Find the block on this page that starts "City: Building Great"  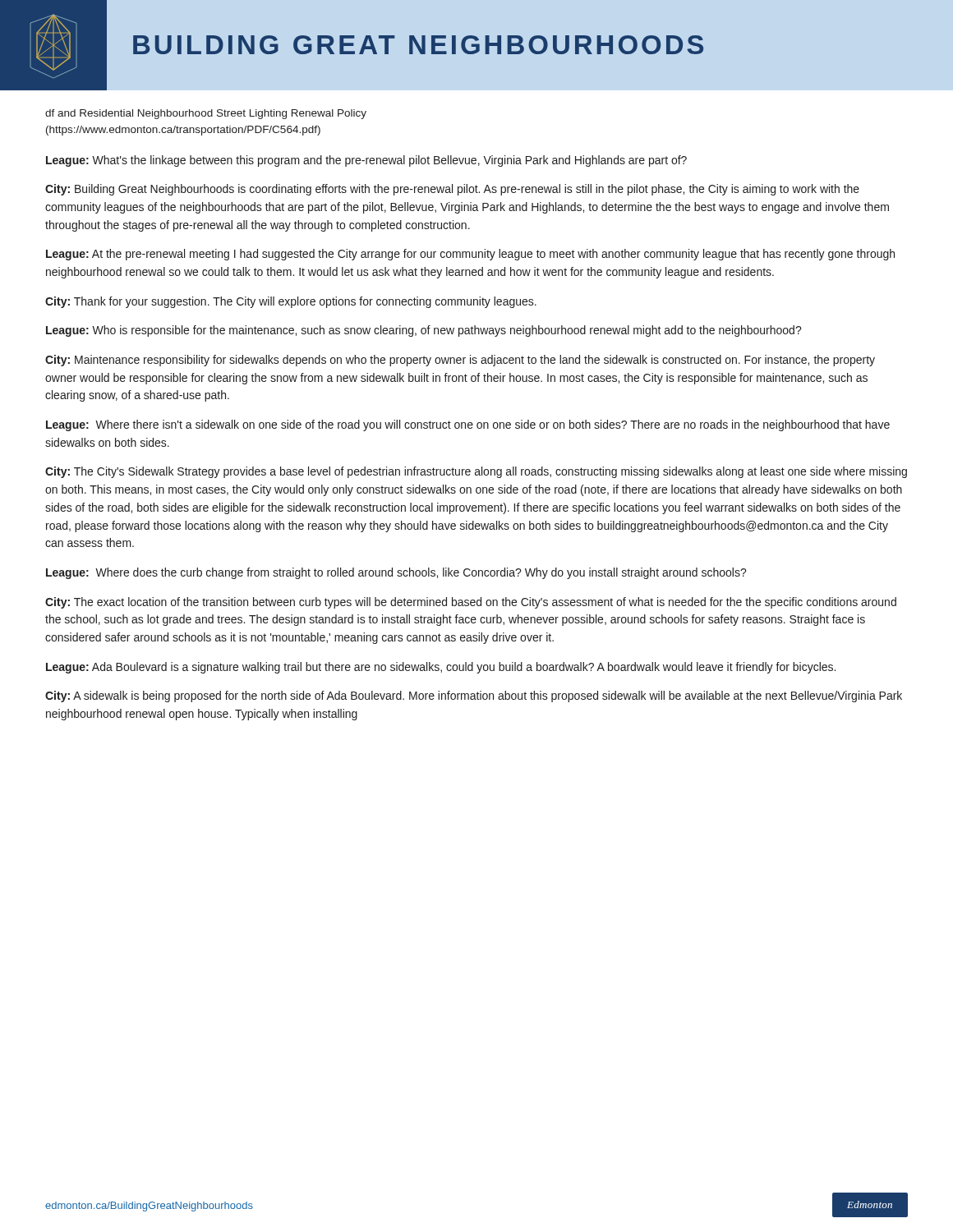[467, 207]
